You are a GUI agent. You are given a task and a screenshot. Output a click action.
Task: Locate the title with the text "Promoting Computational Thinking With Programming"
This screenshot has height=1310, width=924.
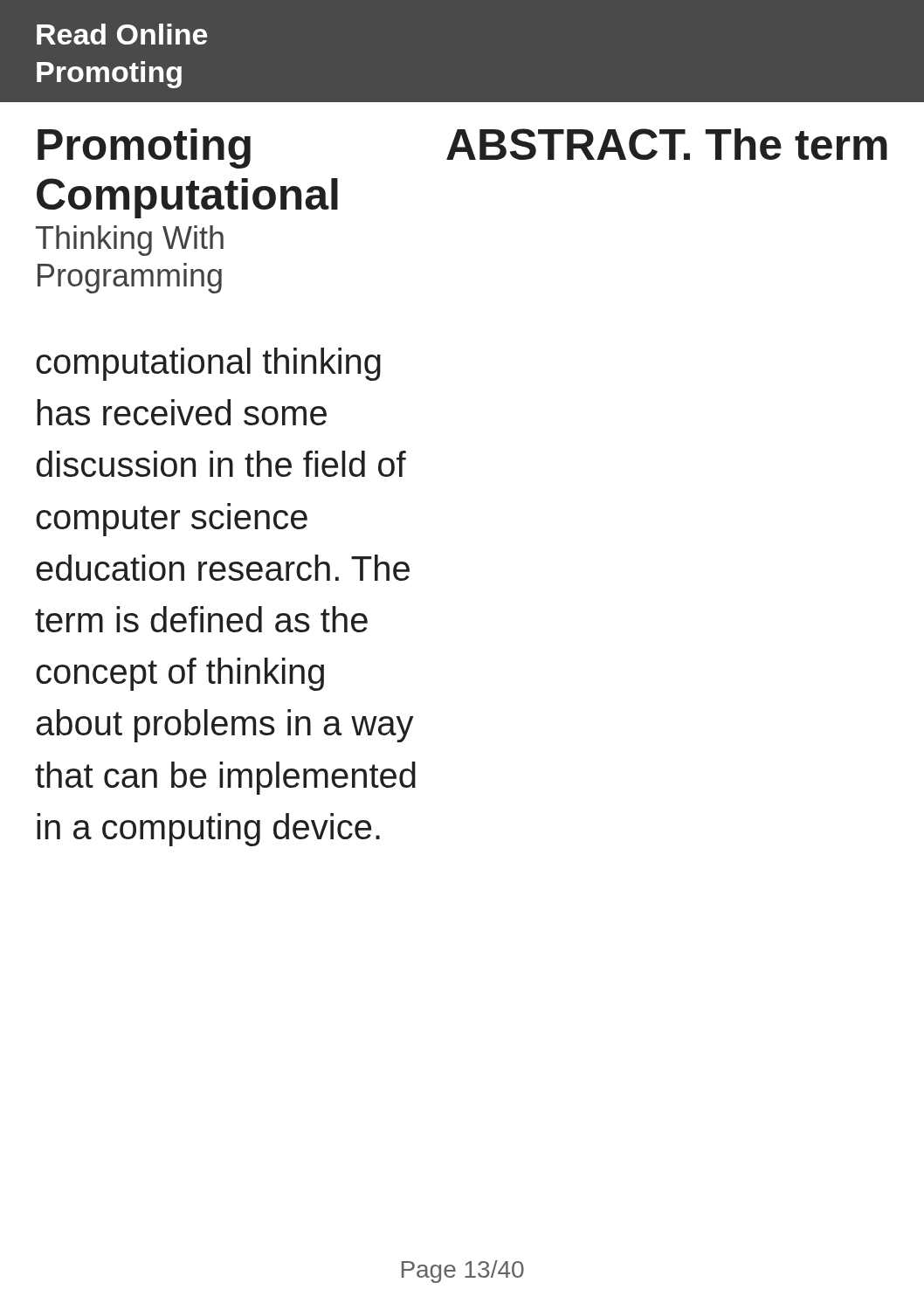[236, 207]
